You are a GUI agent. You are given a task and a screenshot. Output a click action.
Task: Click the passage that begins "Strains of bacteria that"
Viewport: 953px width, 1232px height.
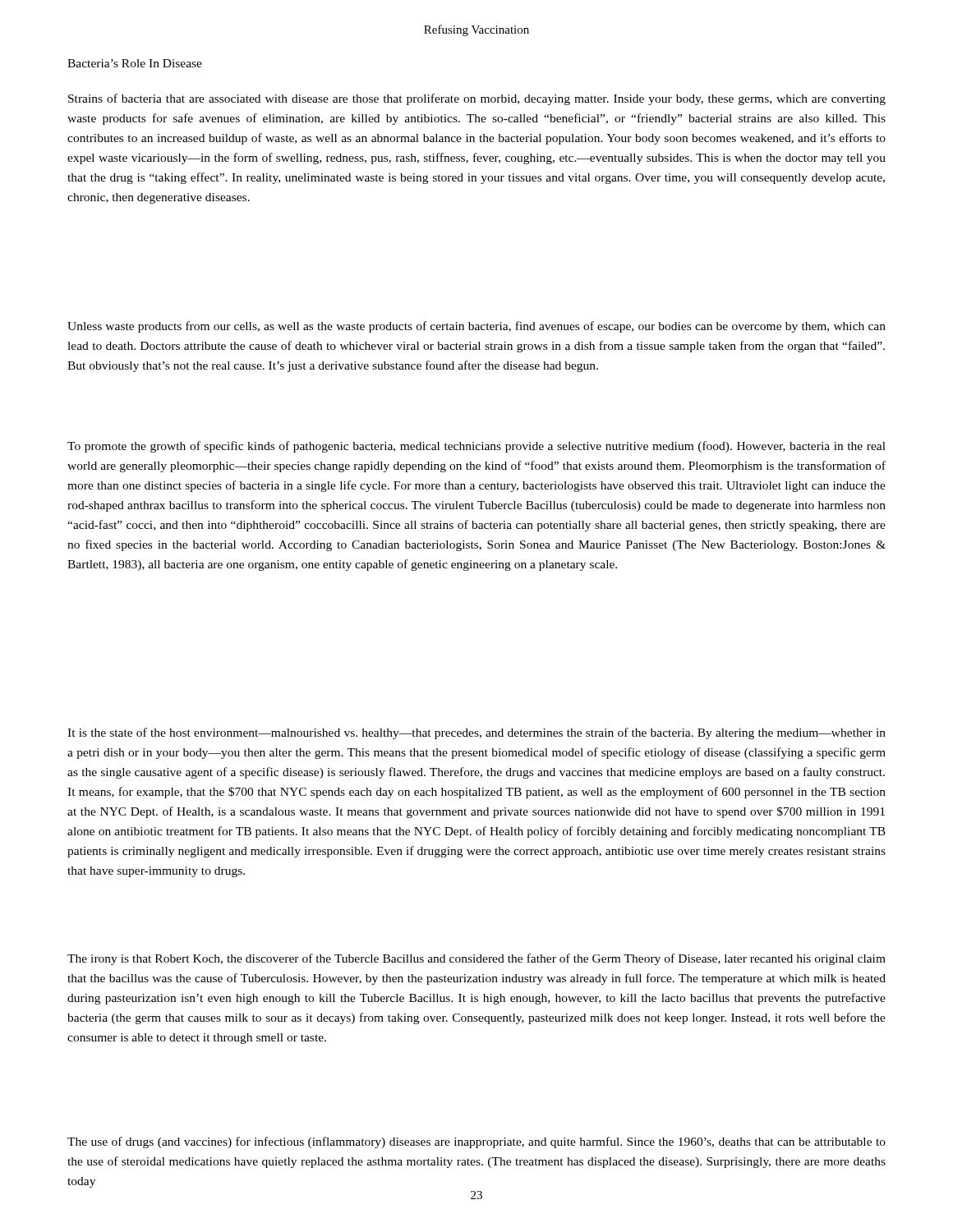[476, 147]
